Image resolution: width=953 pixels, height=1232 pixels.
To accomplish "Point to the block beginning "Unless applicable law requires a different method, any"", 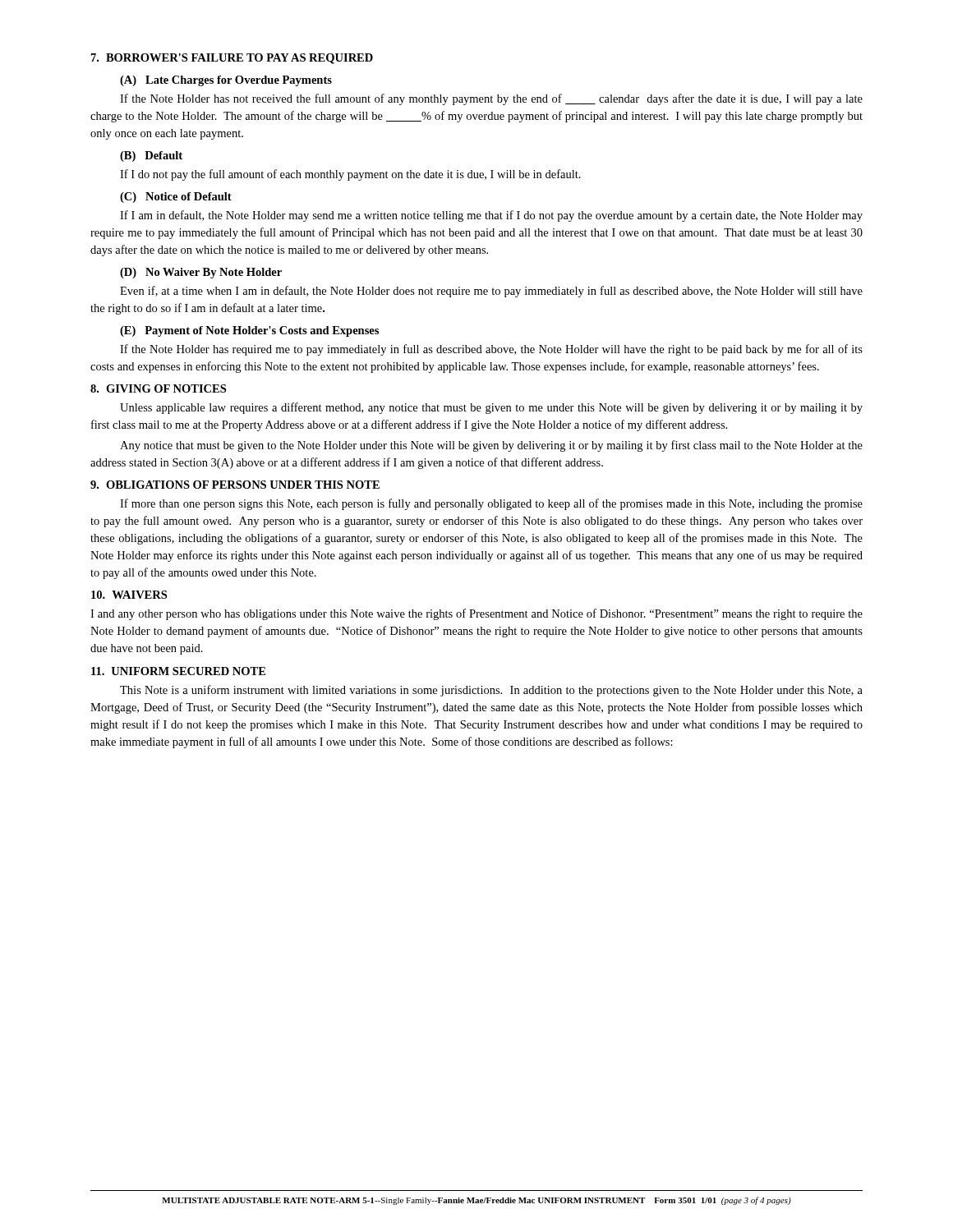I will [476, 417].
